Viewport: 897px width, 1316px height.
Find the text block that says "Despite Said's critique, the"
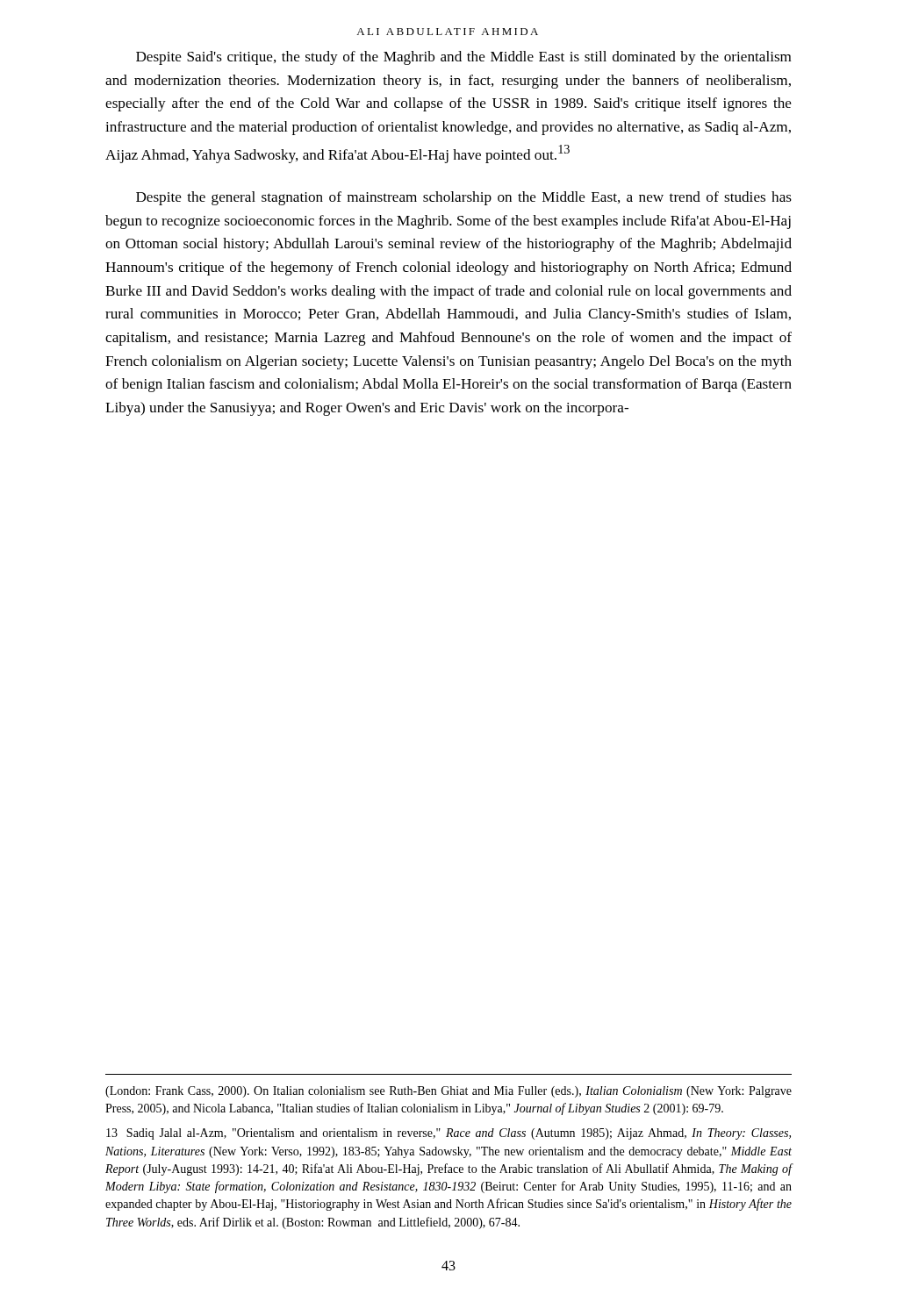pyautogui.click(x=448, y=105)
